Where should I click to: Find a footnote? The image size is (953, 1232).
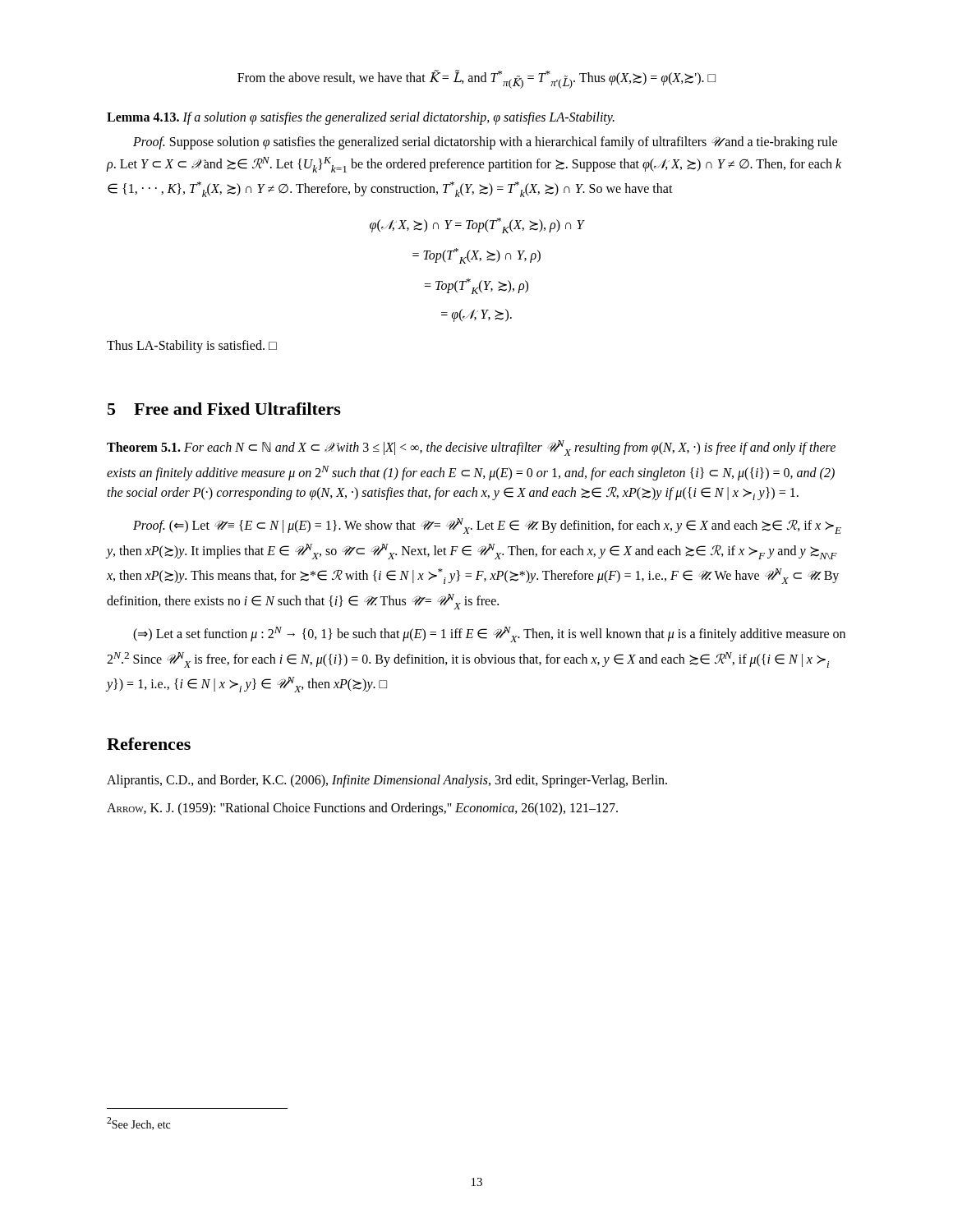tap(139, 1123)
